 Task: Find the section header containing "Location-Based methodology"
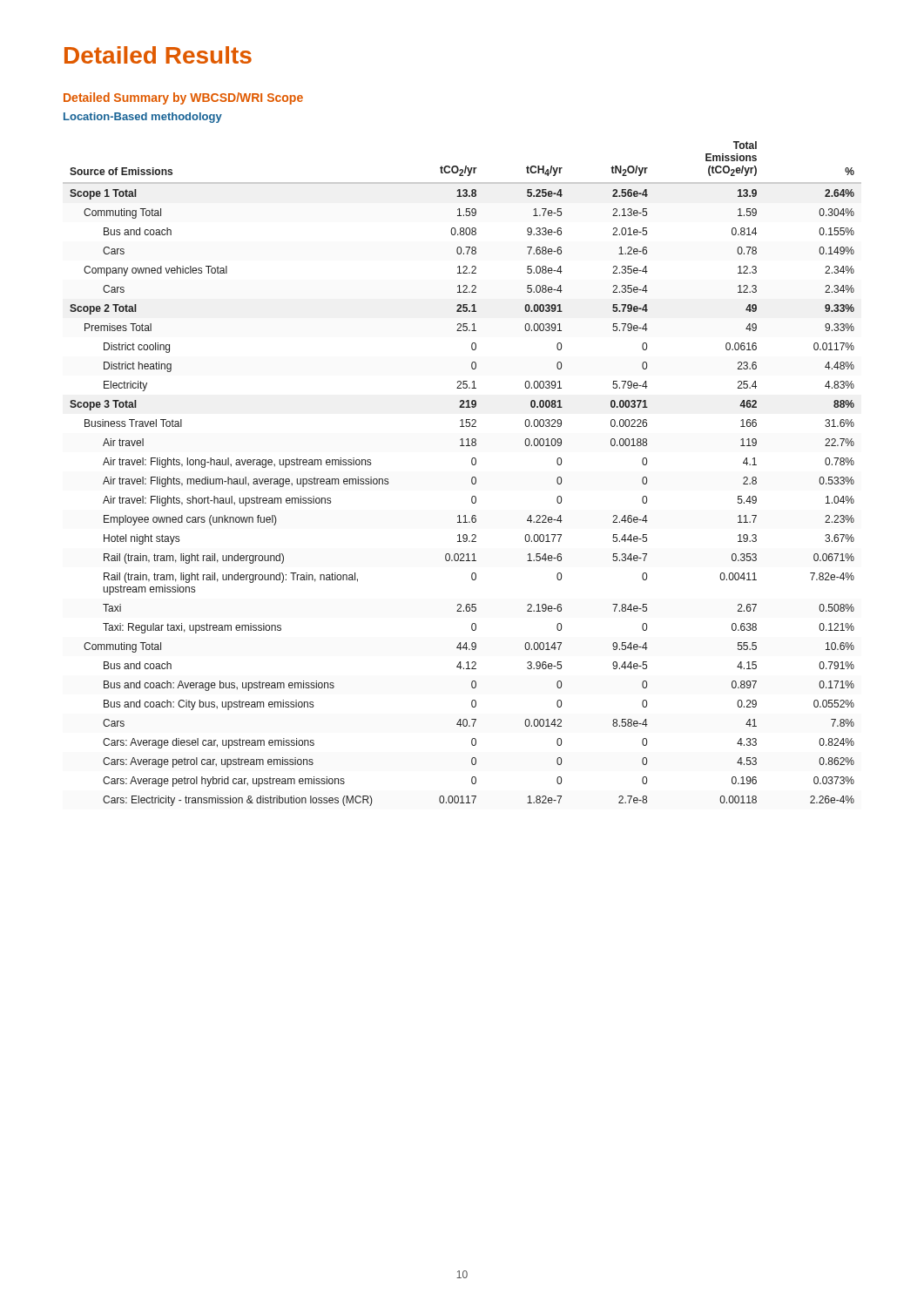coord(143,118)
